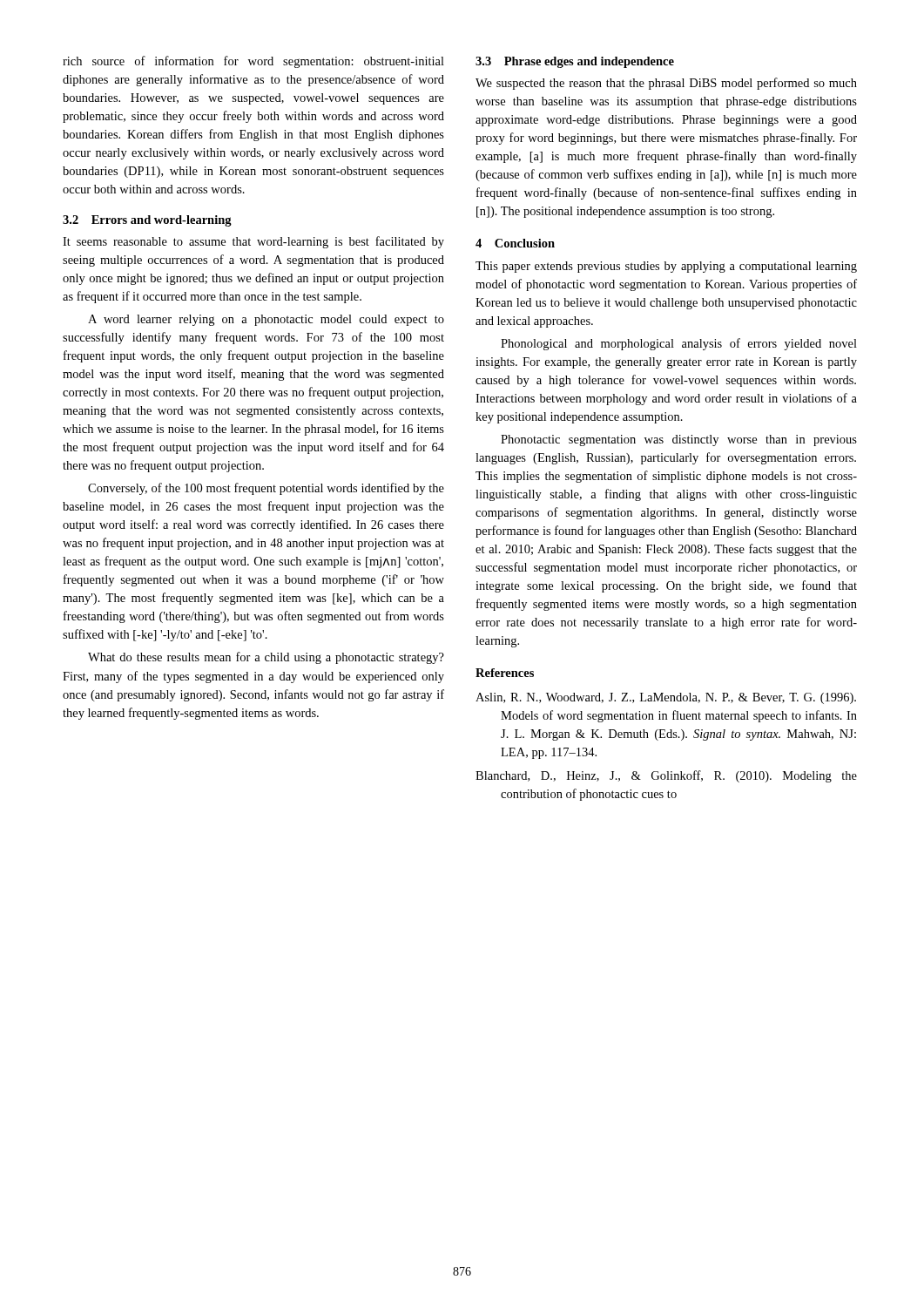Image resolution: width=924 pixels, height=1307 pixels.
Task: Click the passage that begins "What do these"
Action: pyautogui.click(x=253, y=685)
